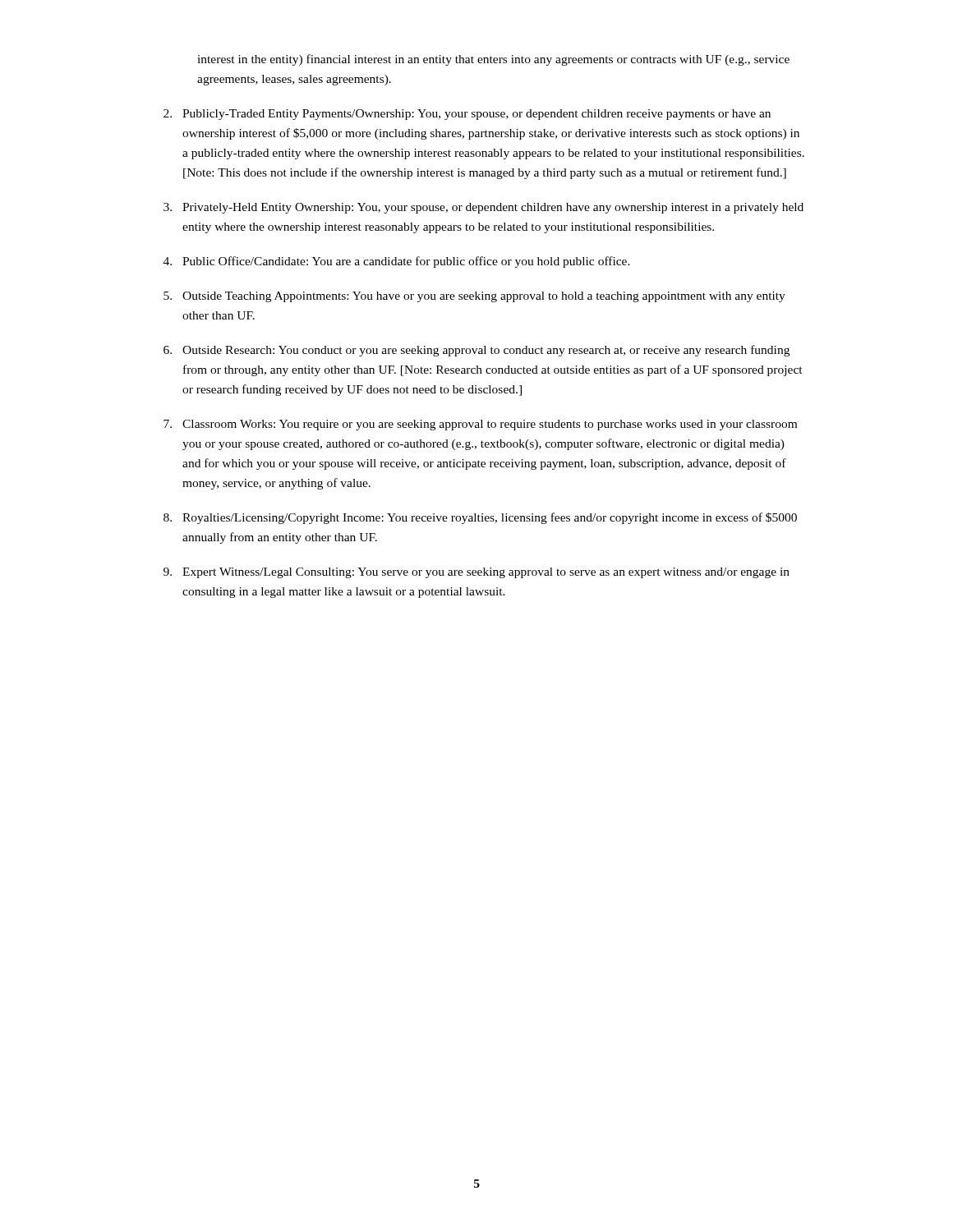Find the block on this page that starts "5. Outside Teaching Appointments:"
The width and height of the screenshot is (953, 1232).
point(476,306)
